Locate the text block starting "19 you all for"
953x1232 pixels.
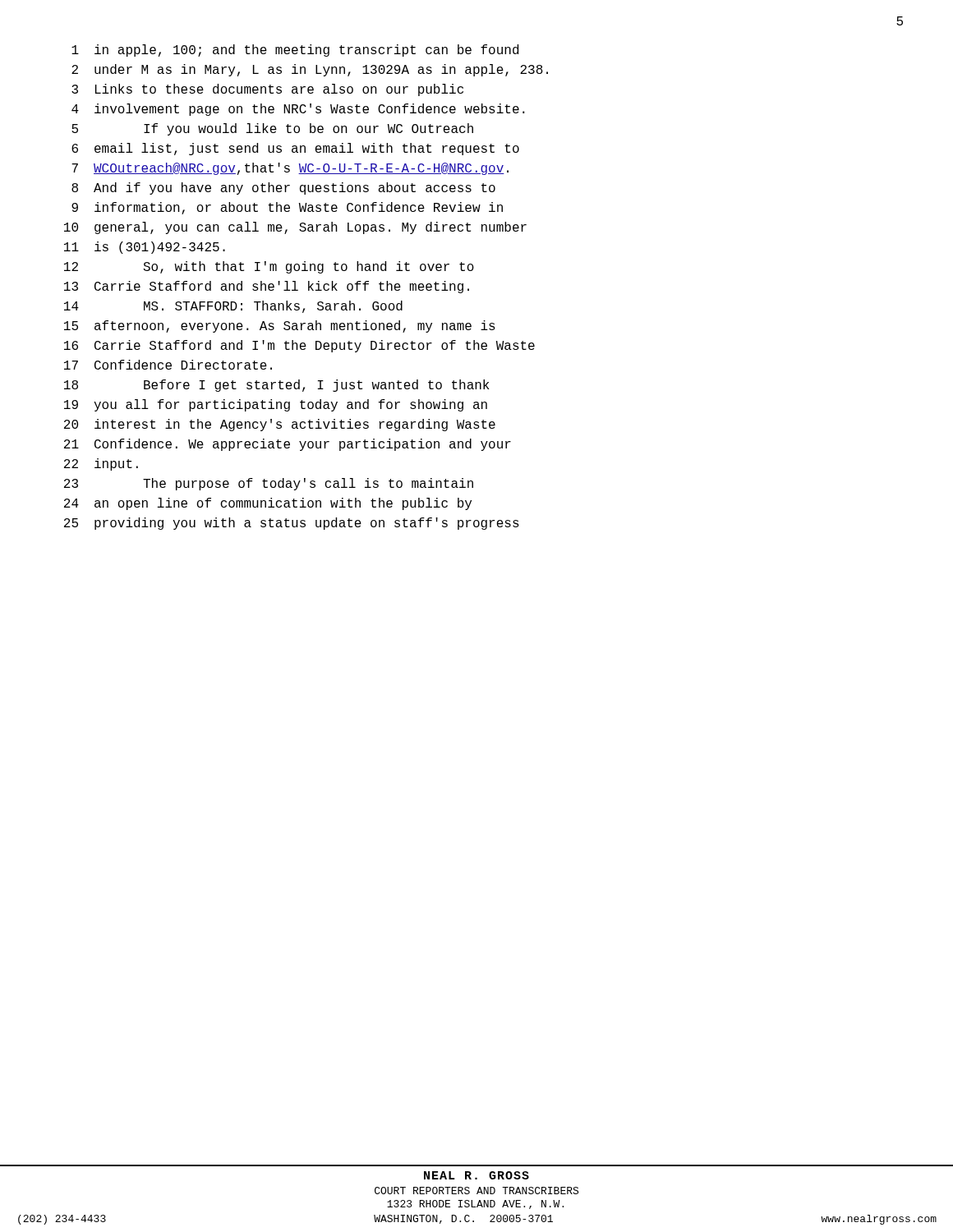(x=476, y=406)
